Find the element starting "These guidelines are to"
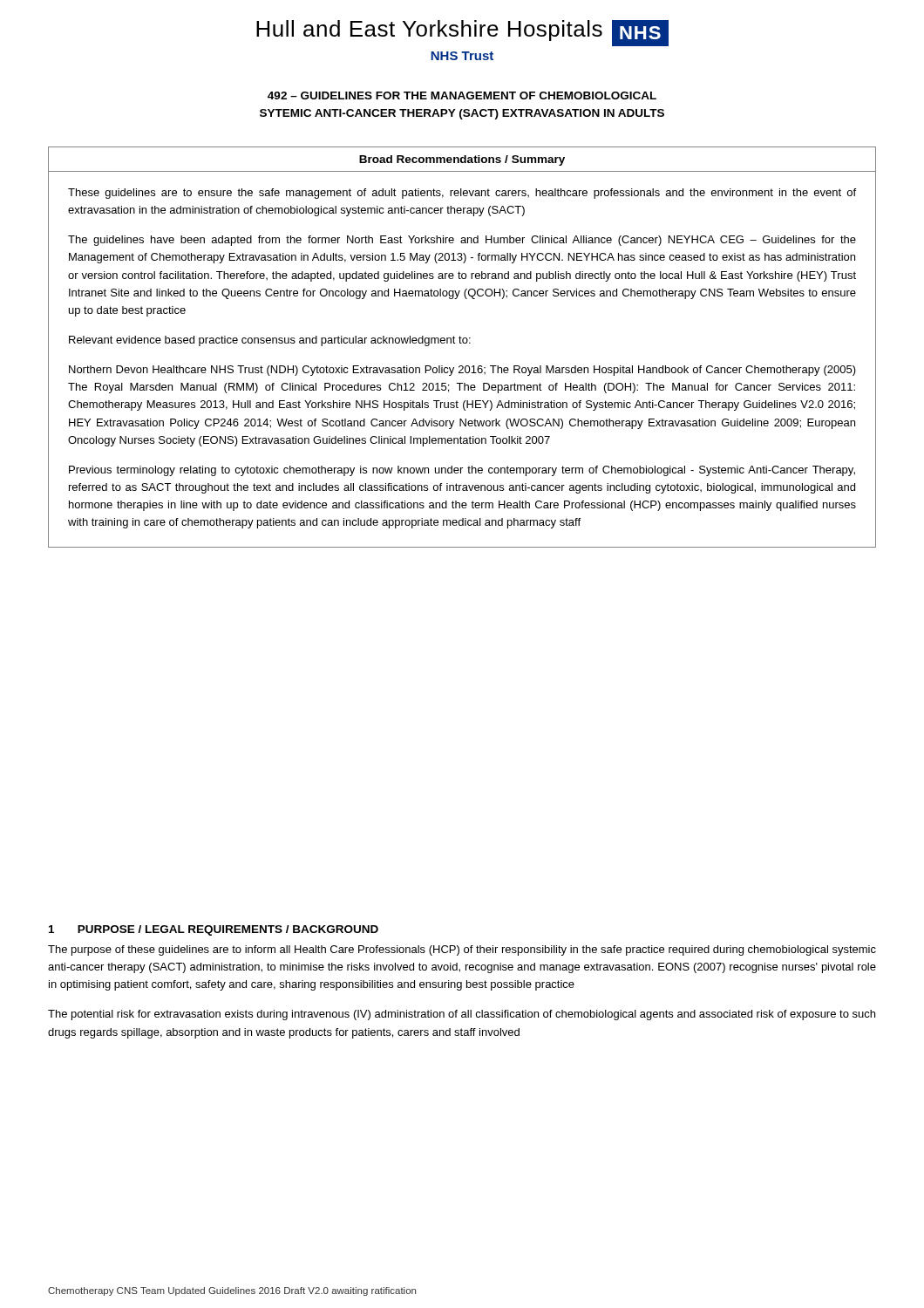This screenshot has height=1308, width=924. click(462, 201)
